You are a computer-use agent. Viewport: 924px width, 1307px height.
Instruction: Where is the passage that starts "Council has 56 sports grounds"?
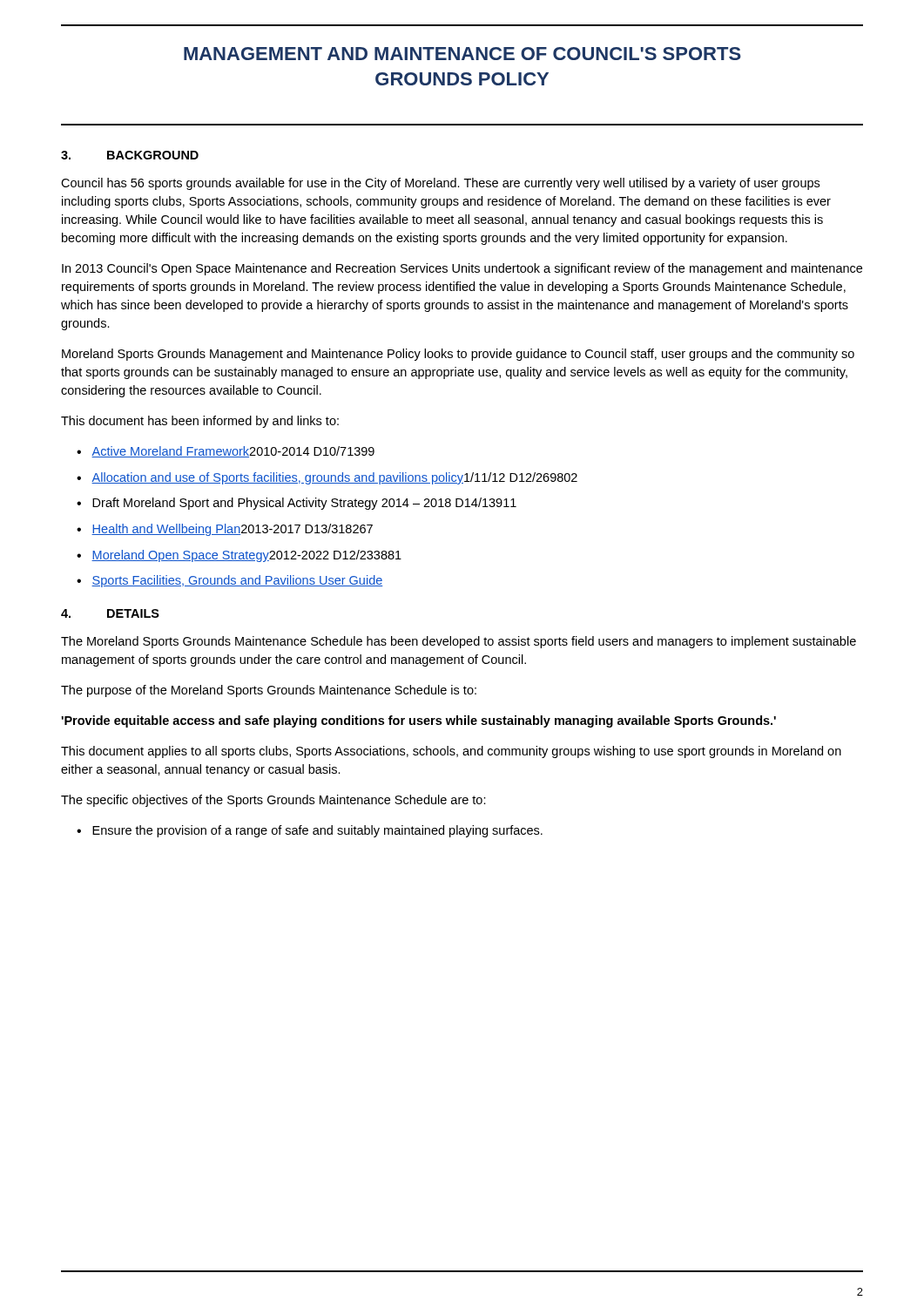[x=462, y=211]
